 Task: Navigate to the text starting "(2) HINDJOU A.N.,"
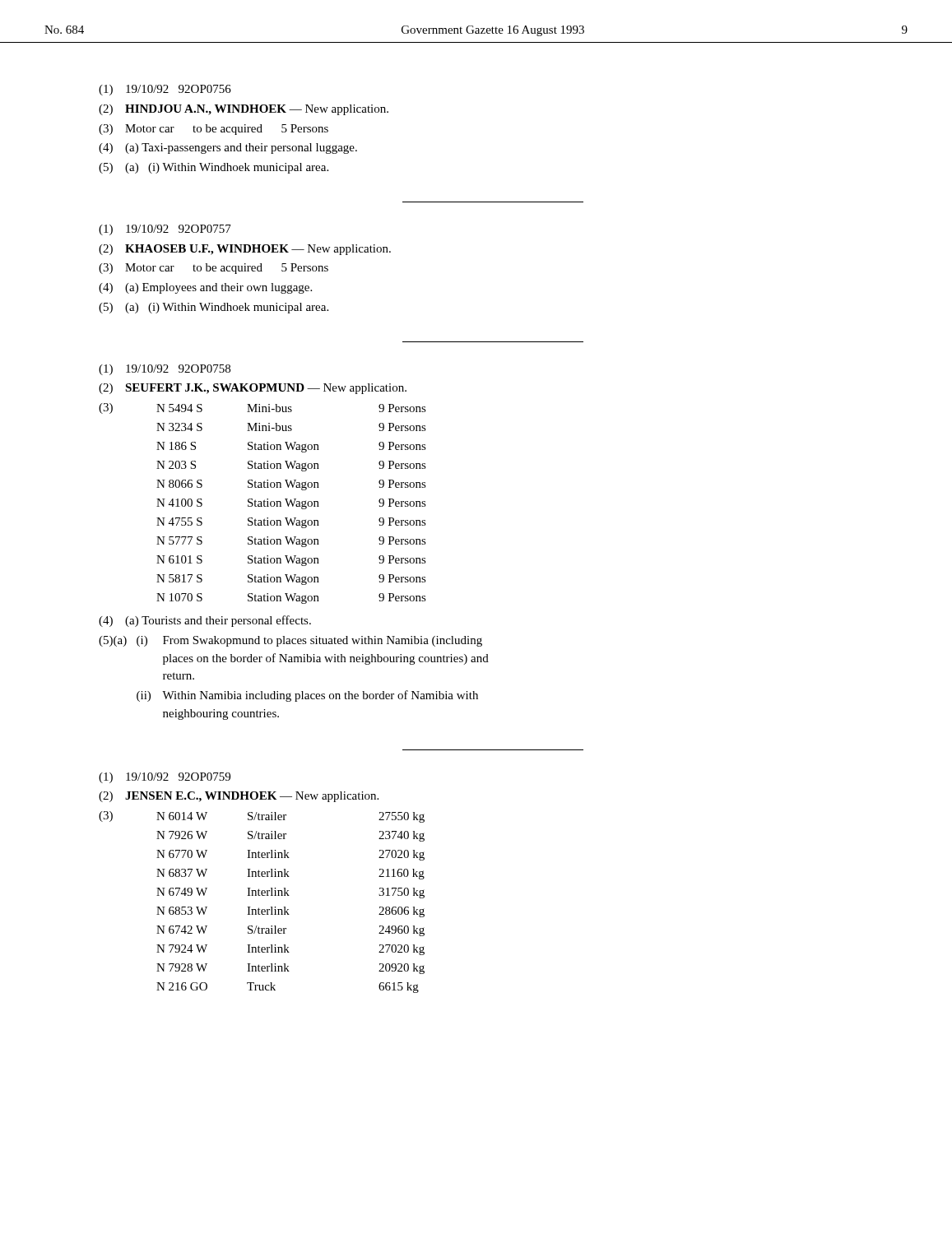click(x=244, y=109)
